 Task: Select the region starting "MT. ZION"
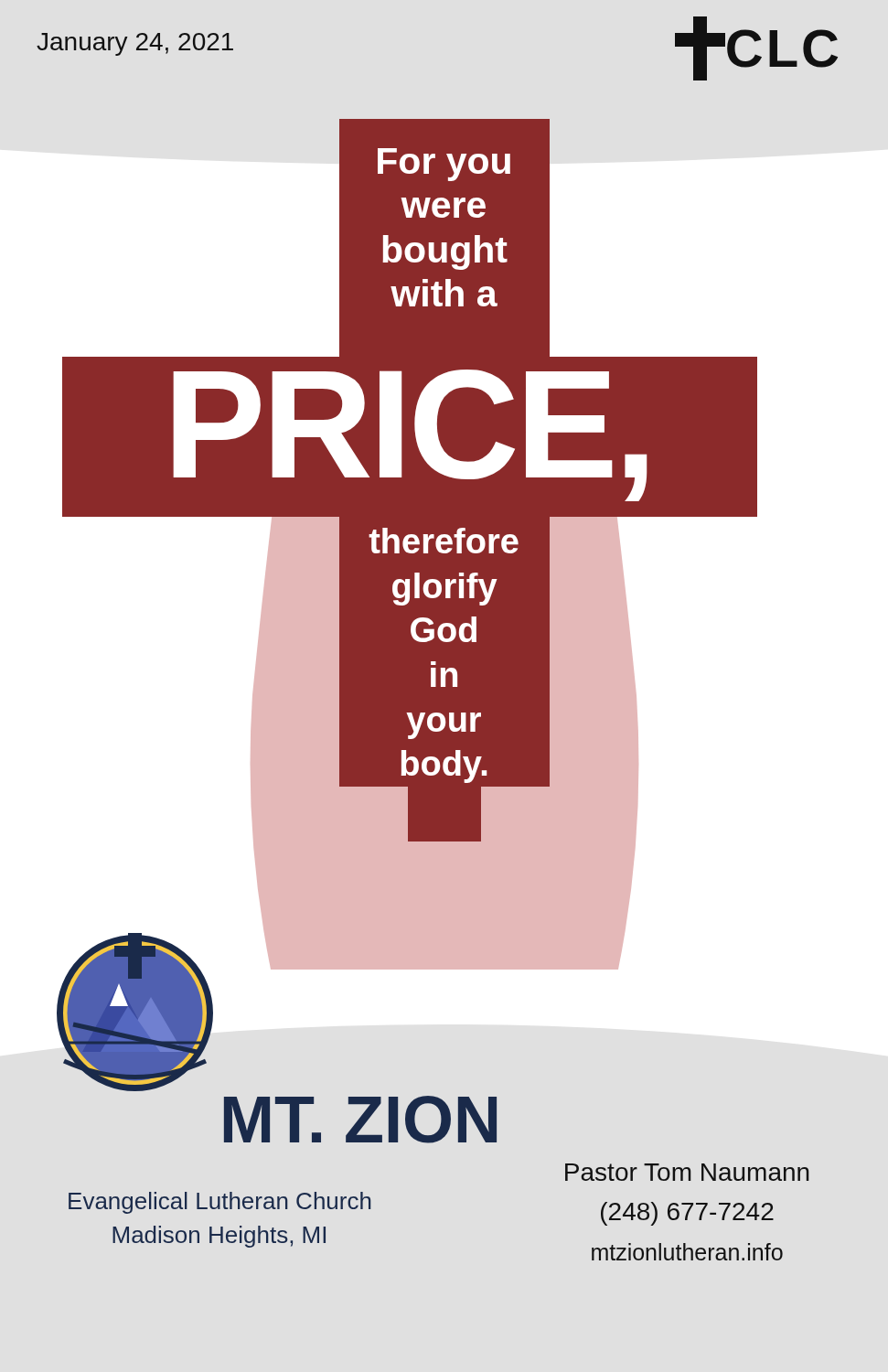360,1120
